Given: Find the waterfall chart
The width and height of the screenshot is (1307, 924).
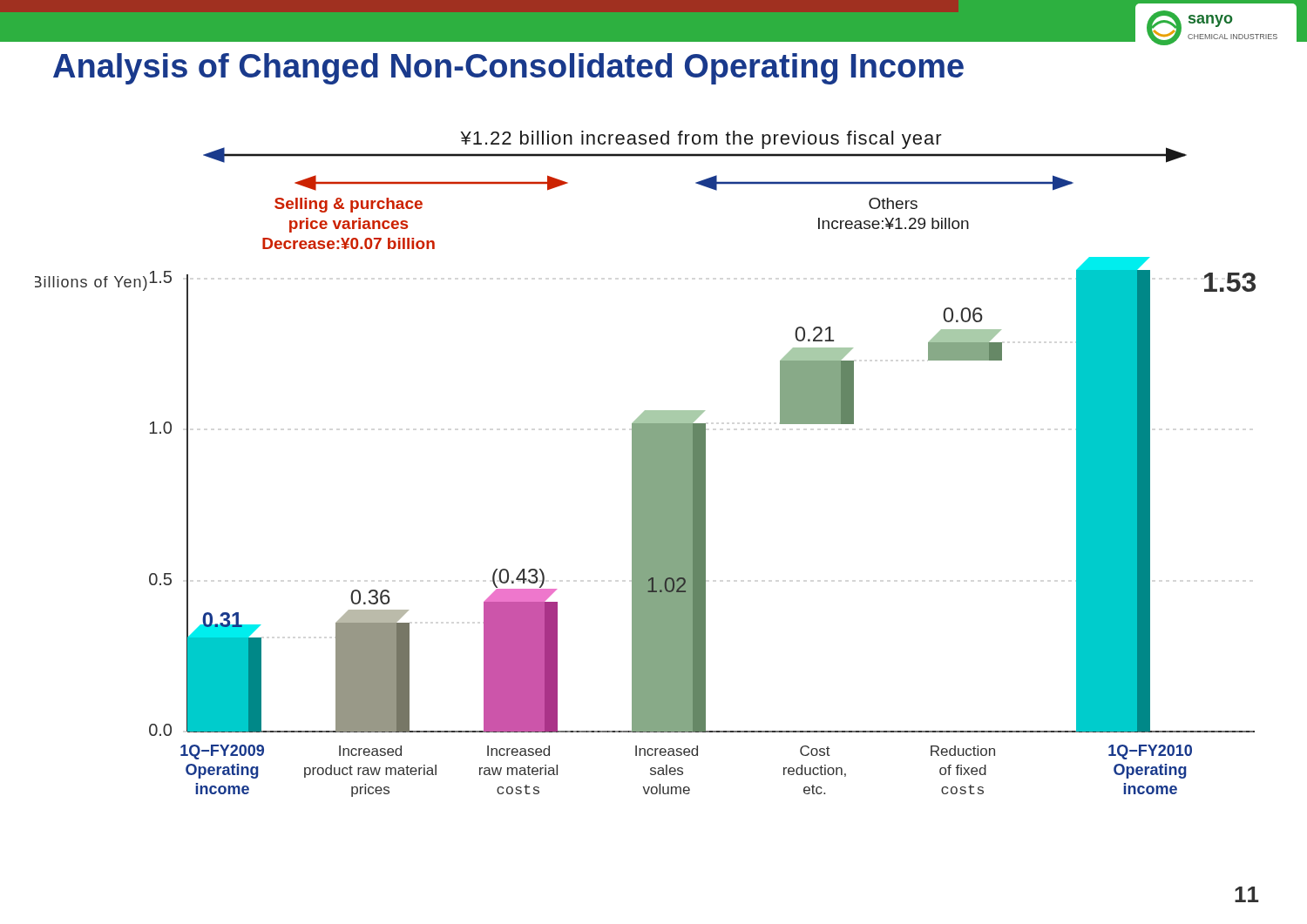Looking at the screenshot, I should 658,488.
